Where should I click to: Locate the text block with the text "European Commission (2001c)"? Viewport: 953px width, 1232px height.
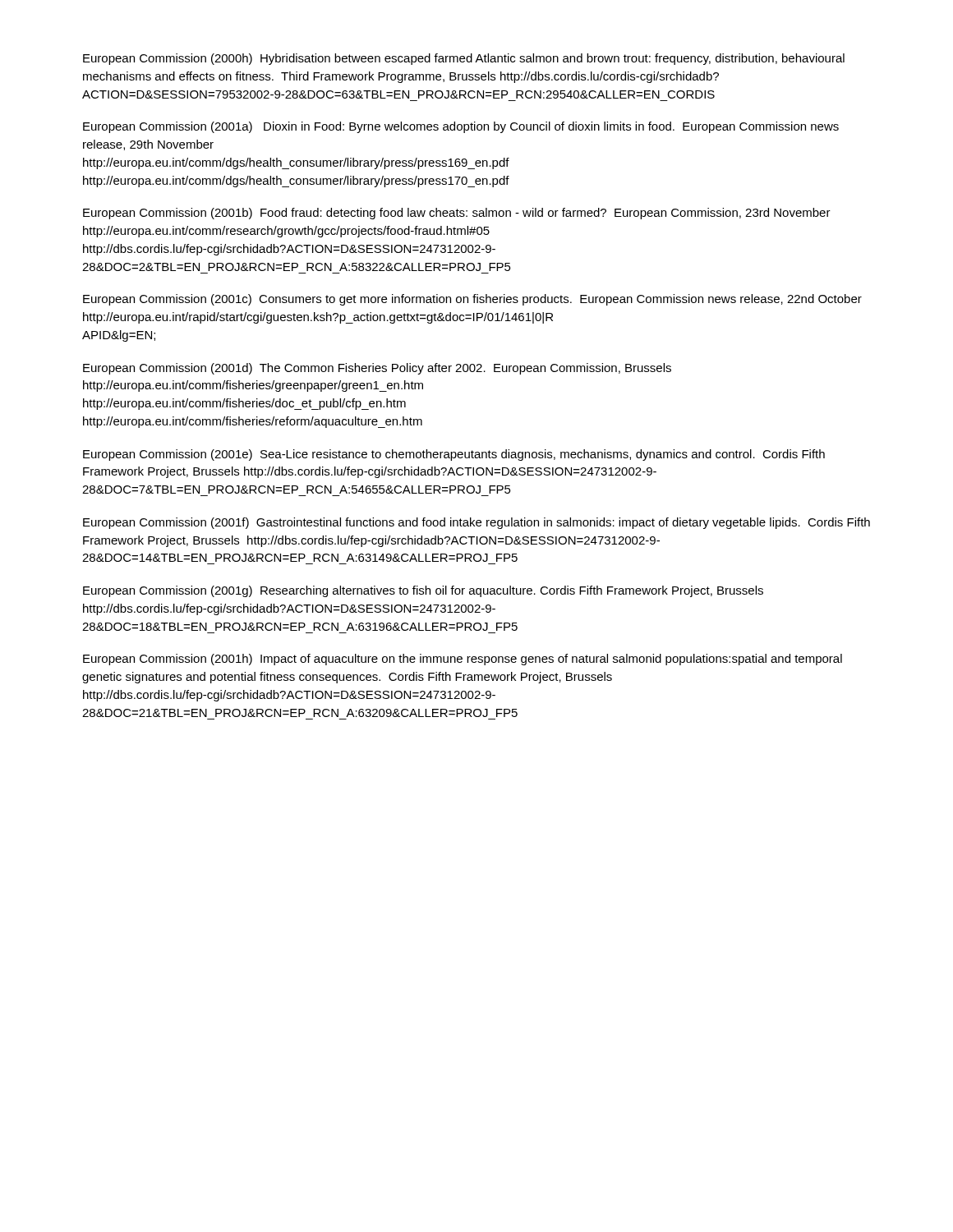coord(472,317)
